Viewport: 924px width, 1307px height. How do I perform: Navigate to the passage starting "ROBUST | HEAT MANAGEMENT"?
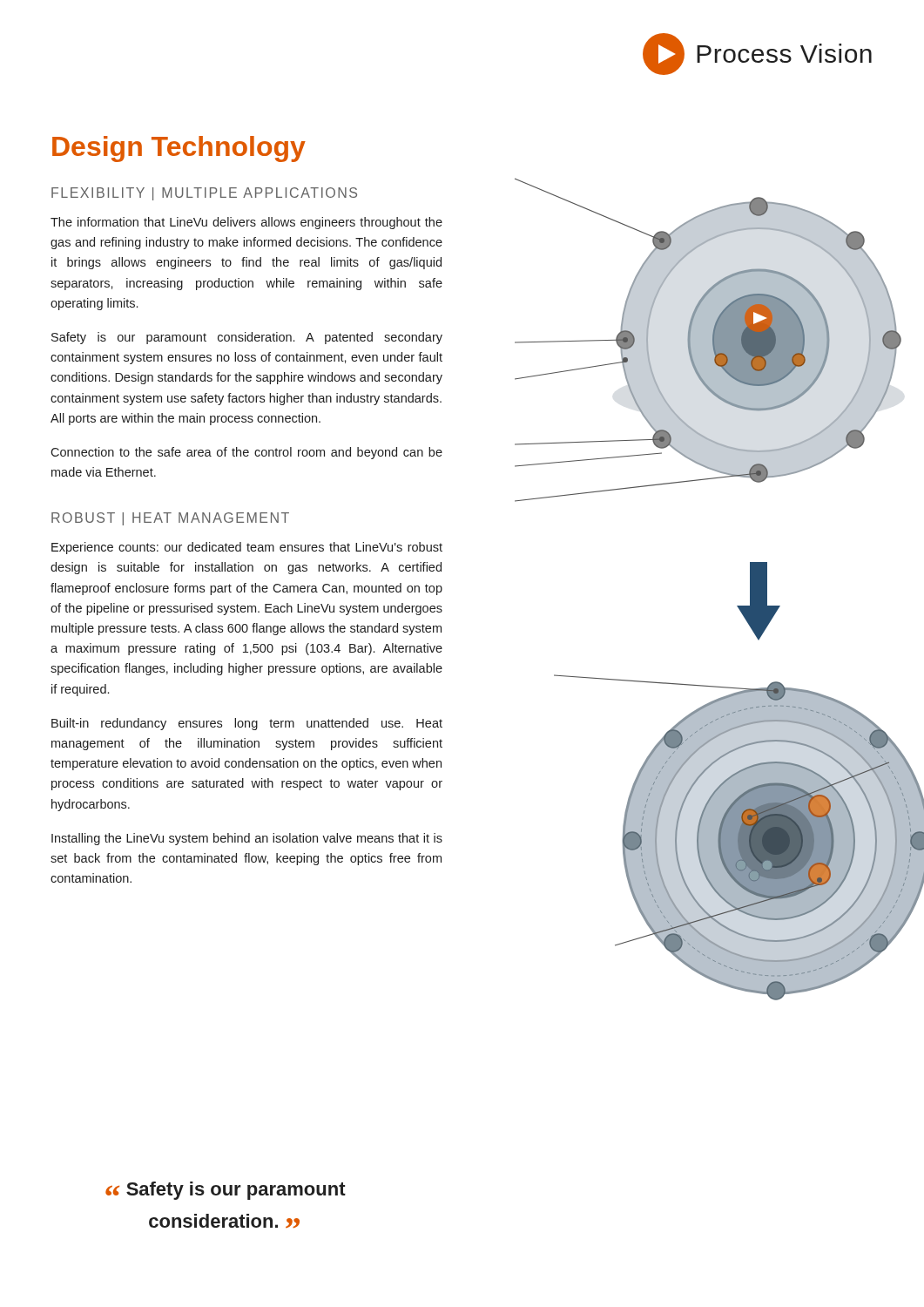(171, 518)
